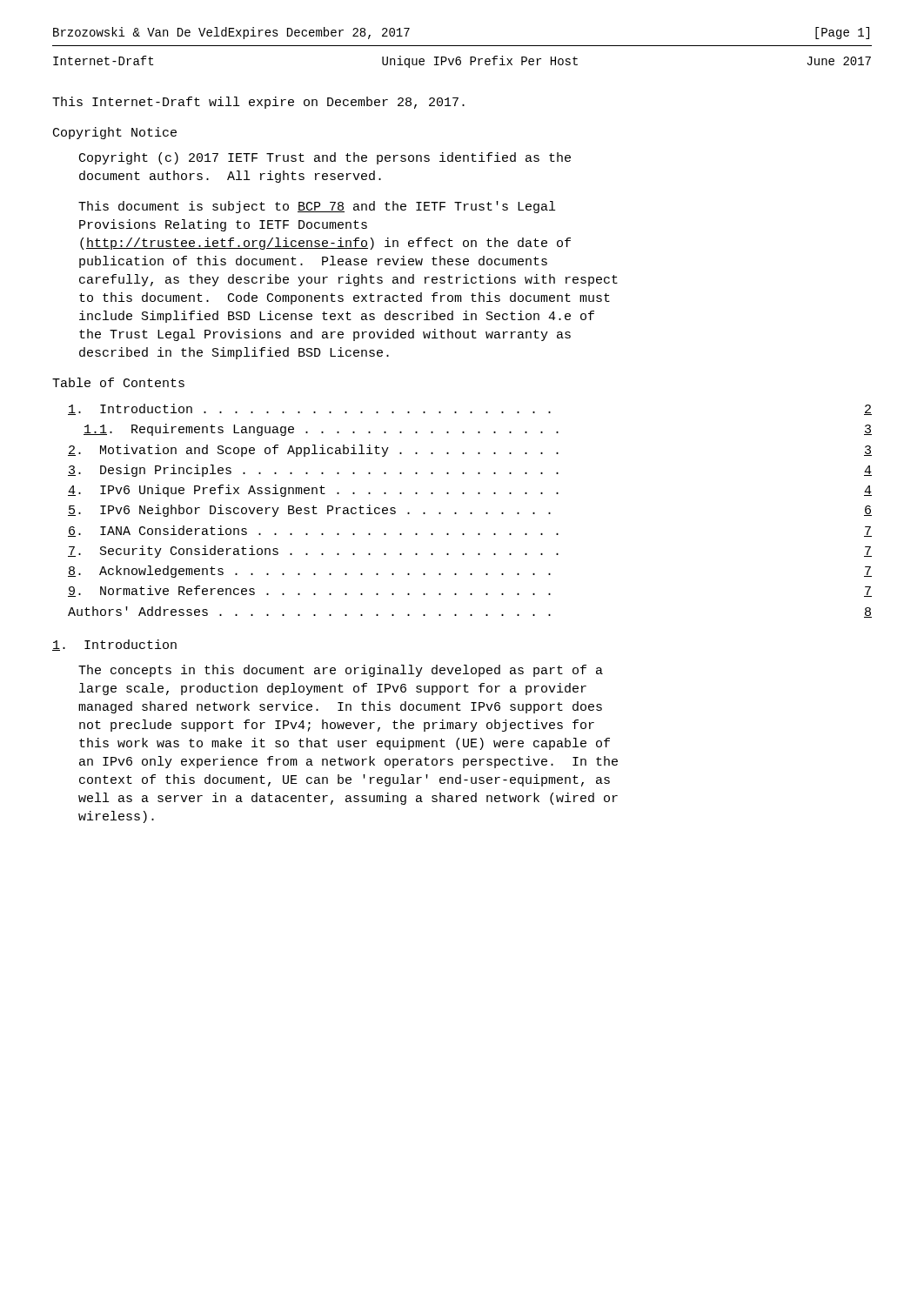Screen dimensions: 1305x924
Task: Point to the block beginning "Copyright (c) 2017"
Action: pyautogui.click(x=325, y=168)
